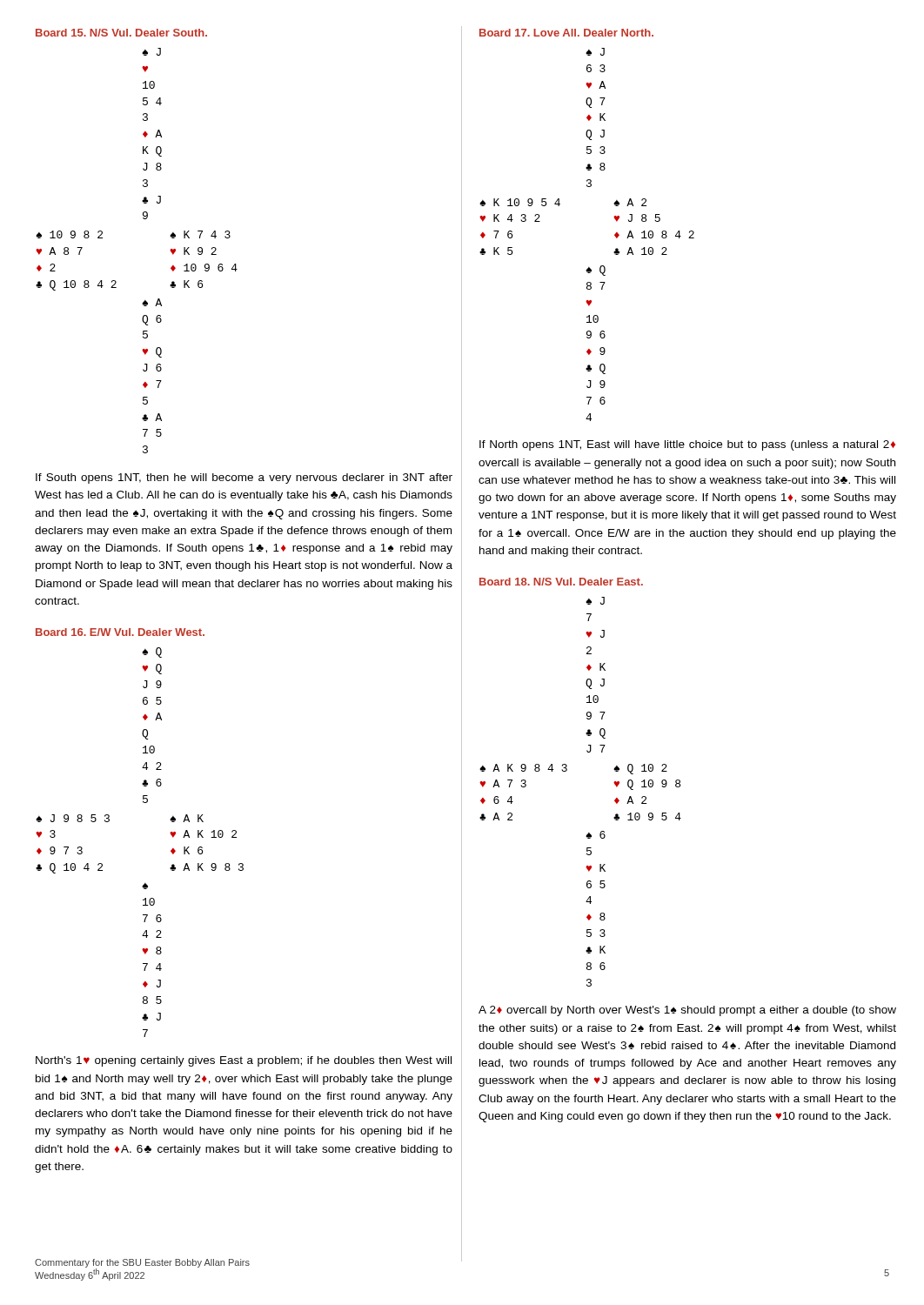Click on the block starting "Board 18. N/S Vul. Dealer"
Screen dimensions: 1305x924
click(x=561, y=582)
